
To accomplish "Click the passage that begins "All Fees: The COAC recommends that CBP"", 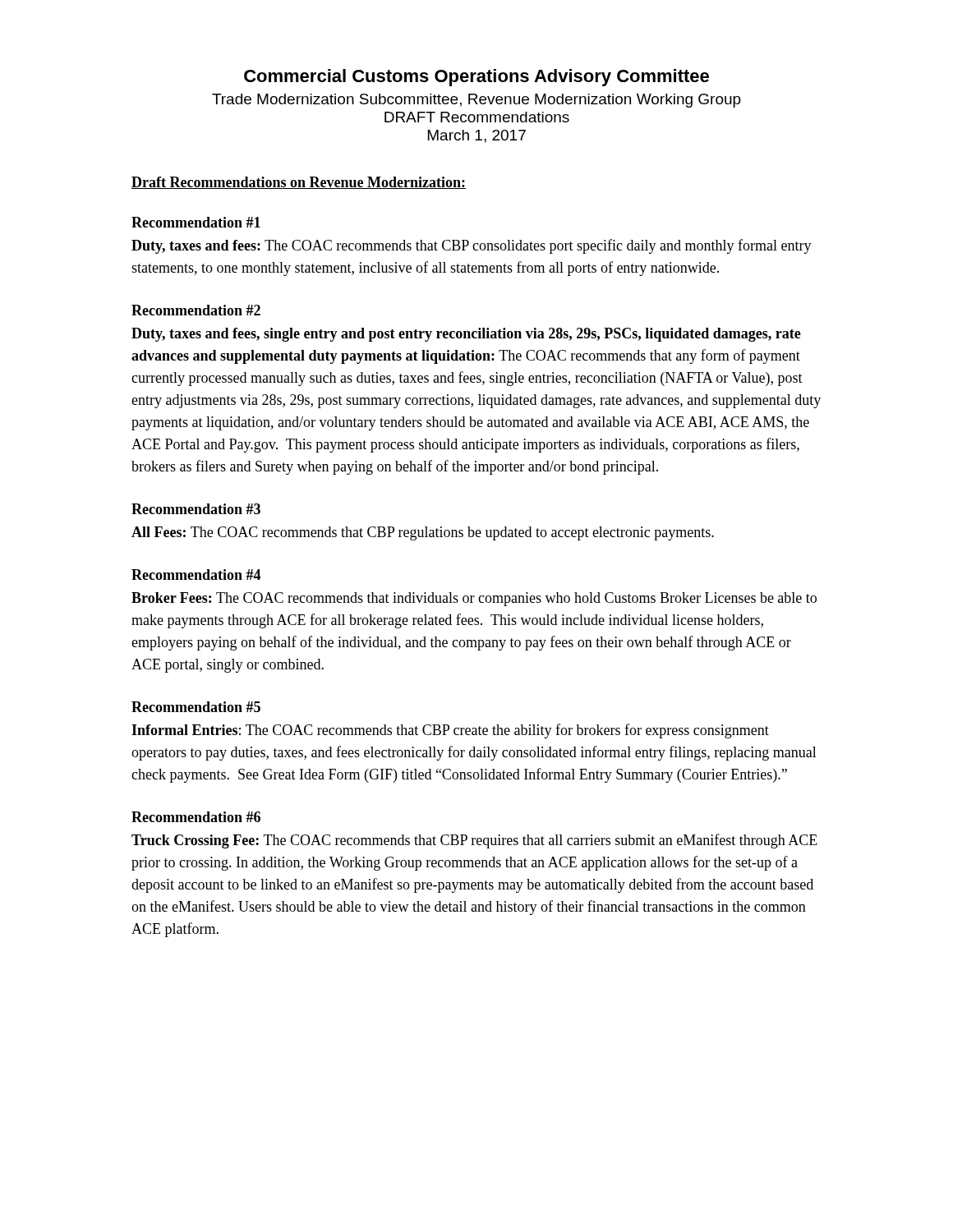I will click(423, 532).
